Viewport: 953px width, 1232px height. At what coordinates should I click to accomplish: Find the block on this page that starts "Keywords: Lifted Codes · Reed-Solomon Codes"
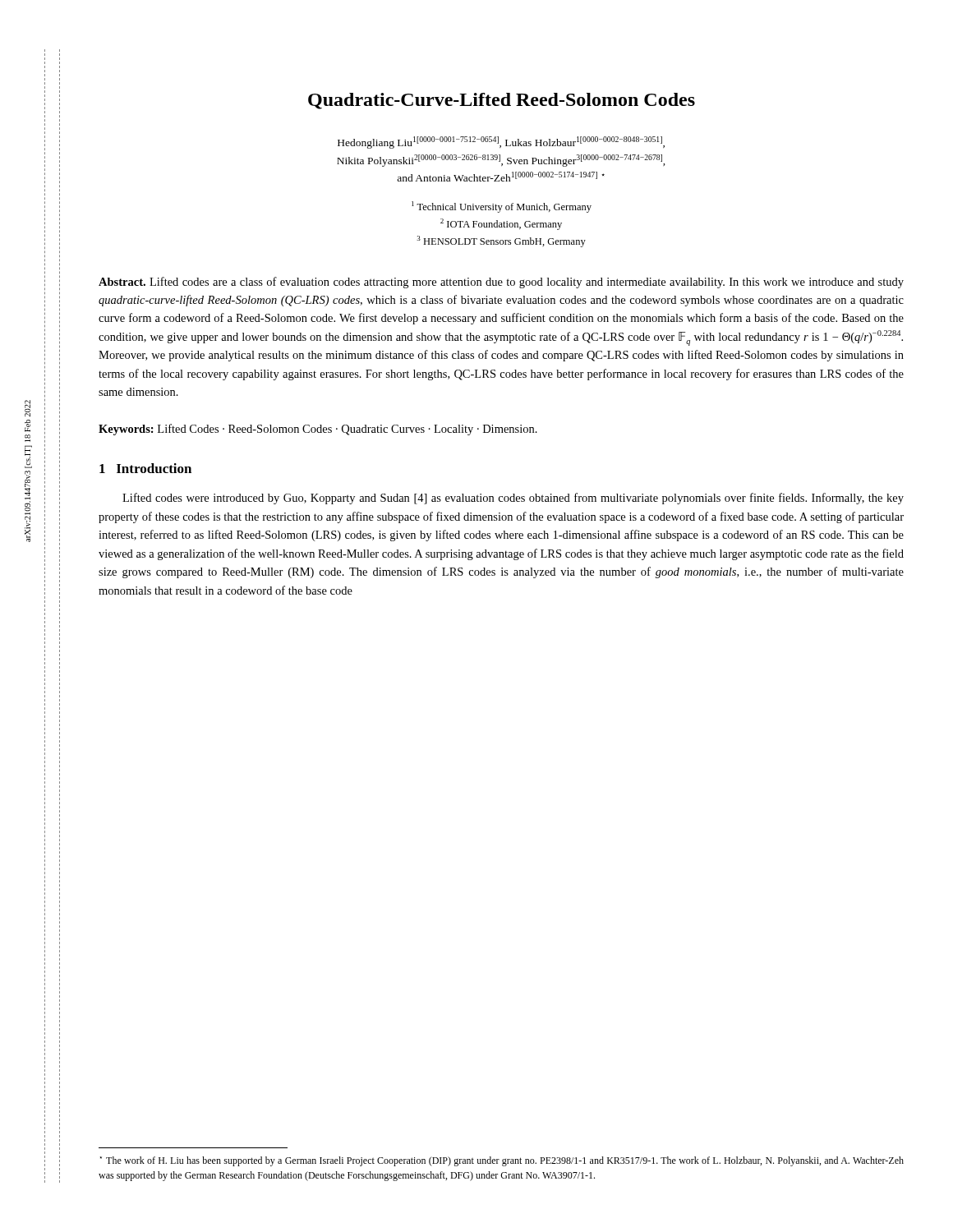click(318, 429)
